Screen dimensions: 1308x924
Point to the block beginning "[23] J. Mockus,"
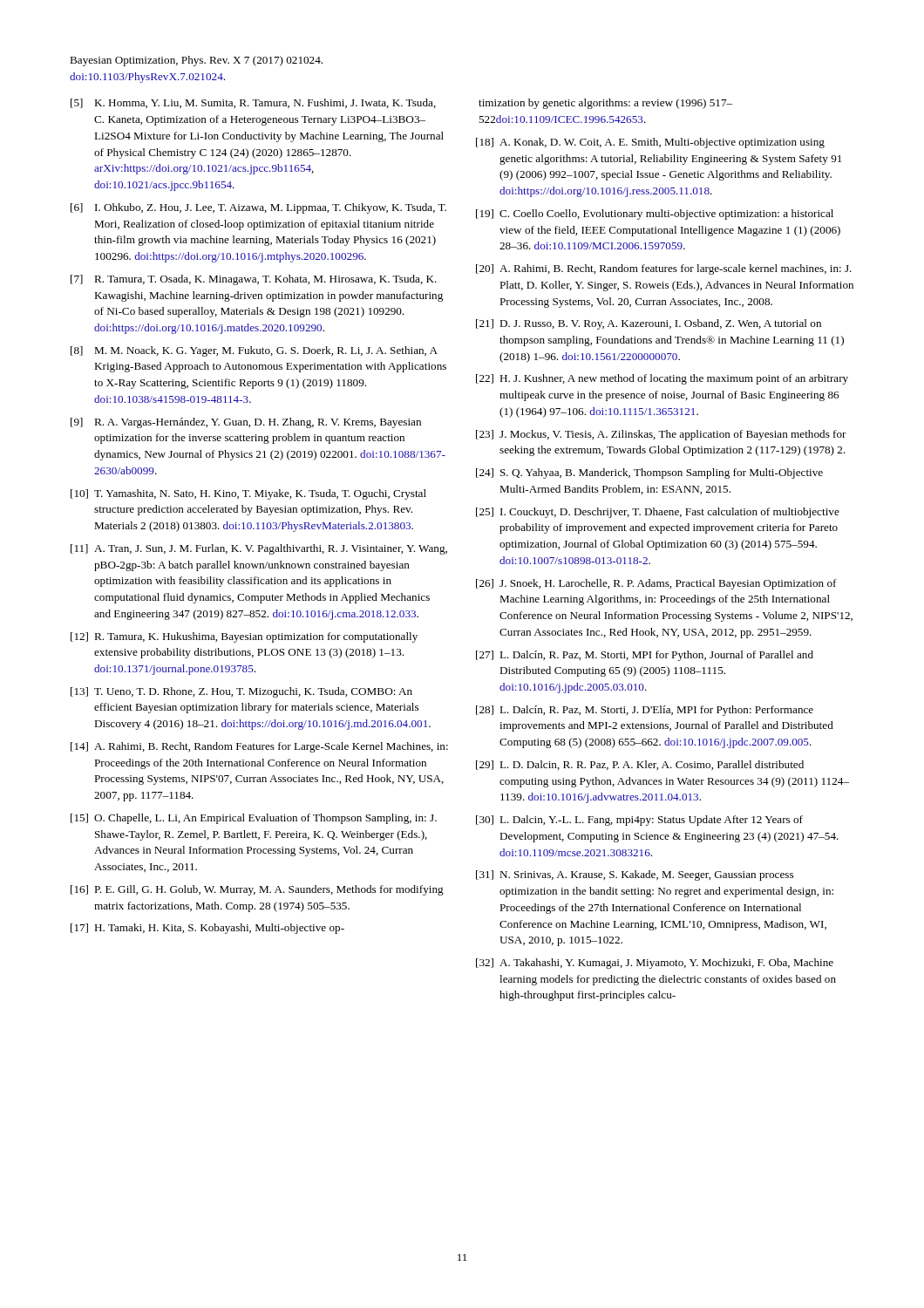(x=665, y=442)
